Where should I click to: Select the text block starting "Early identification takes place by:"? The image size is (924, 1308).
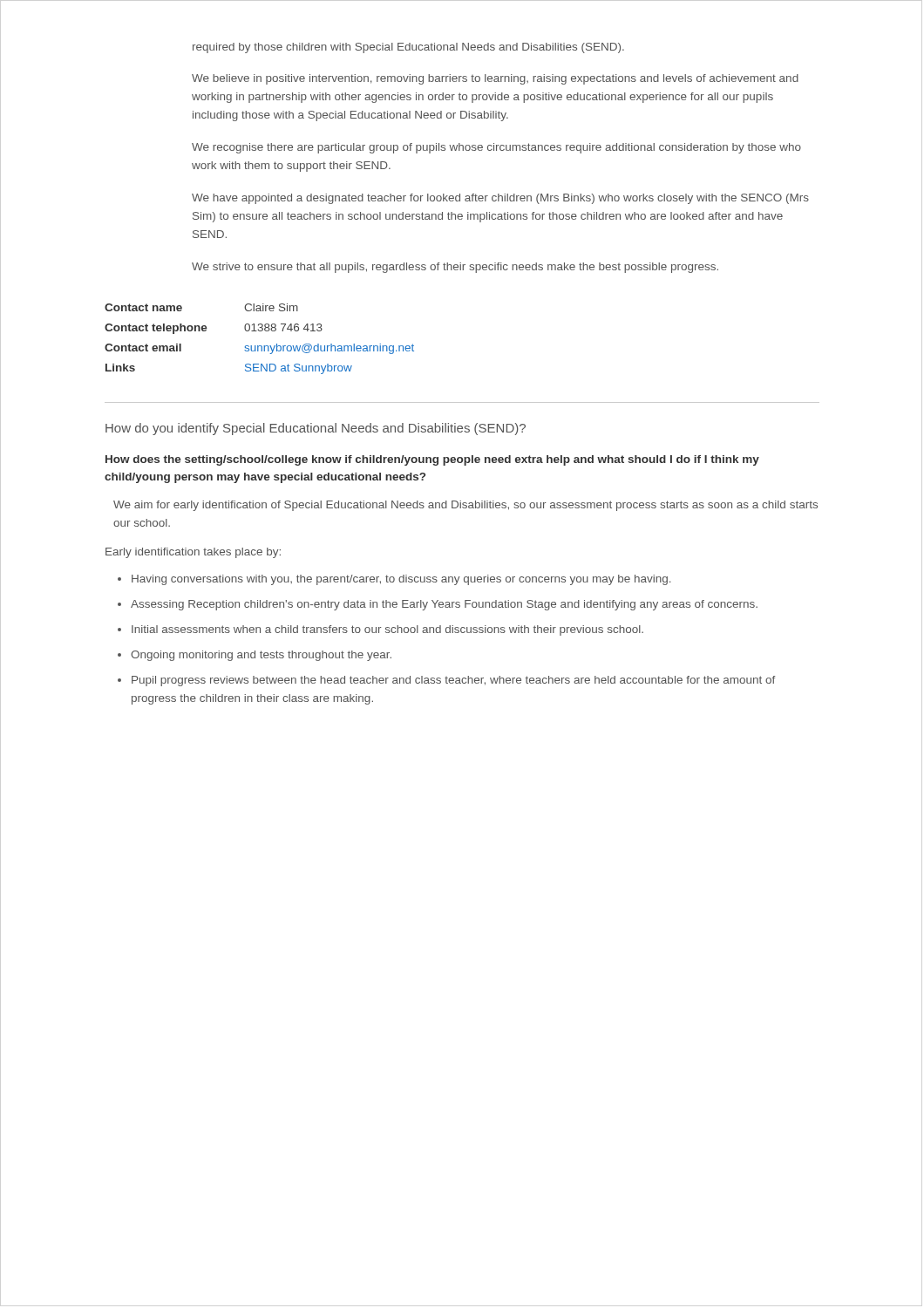coord(193,553)
